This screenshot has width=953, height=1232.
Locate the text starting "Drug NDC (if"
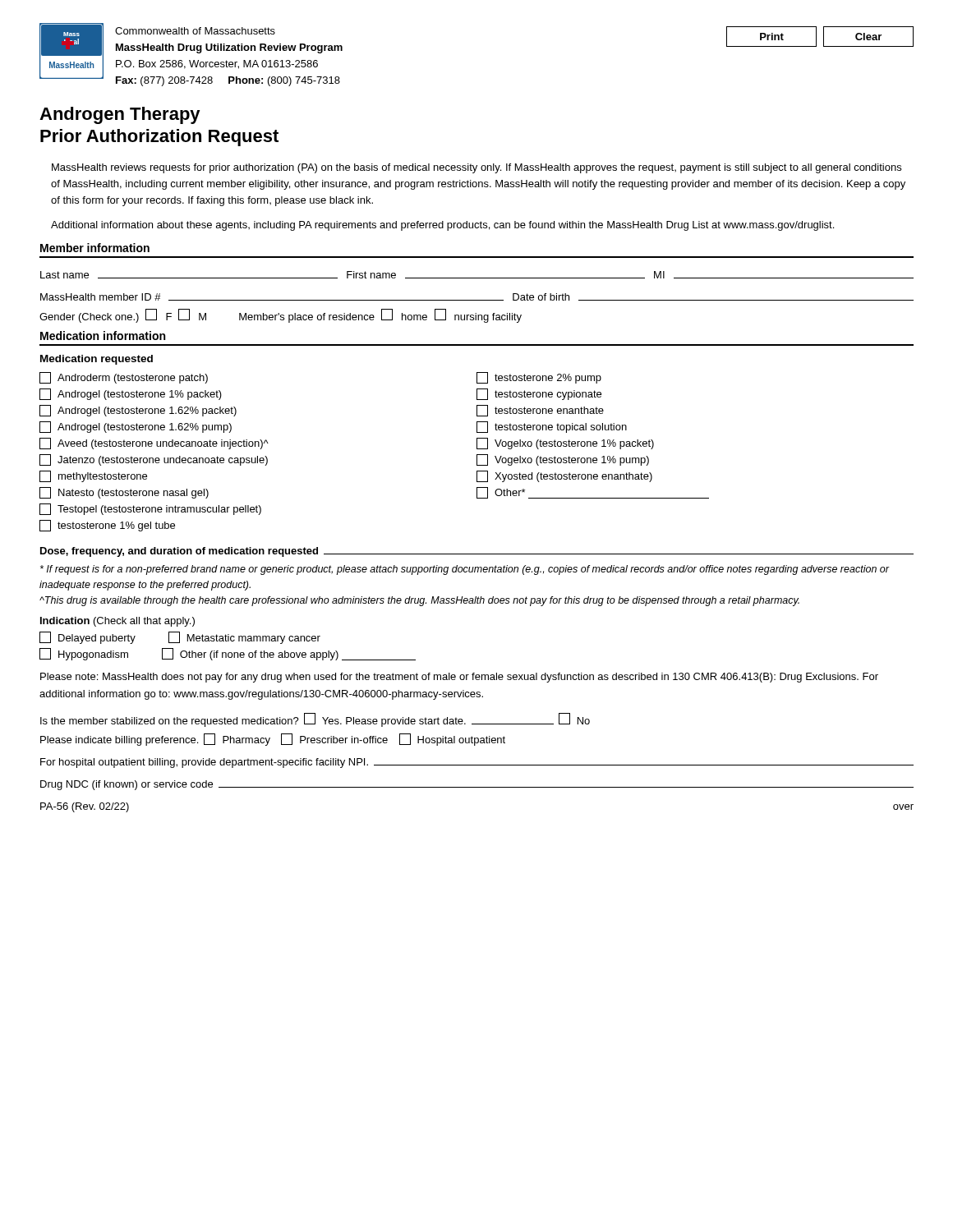476,782
